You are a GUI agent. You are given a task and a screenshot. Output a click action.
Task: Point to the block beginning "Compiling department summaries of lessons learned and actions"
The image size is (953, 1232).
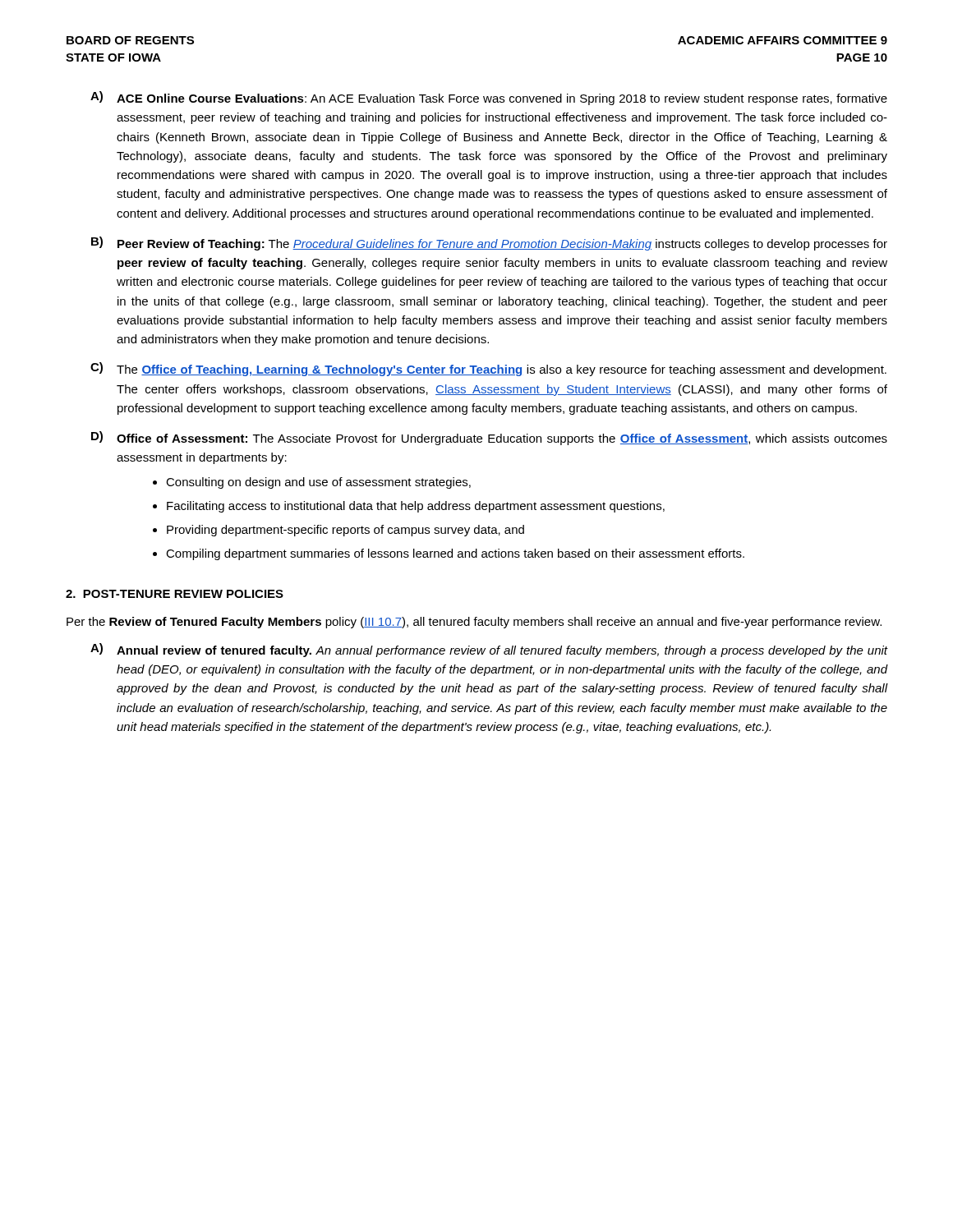(456, 553)
